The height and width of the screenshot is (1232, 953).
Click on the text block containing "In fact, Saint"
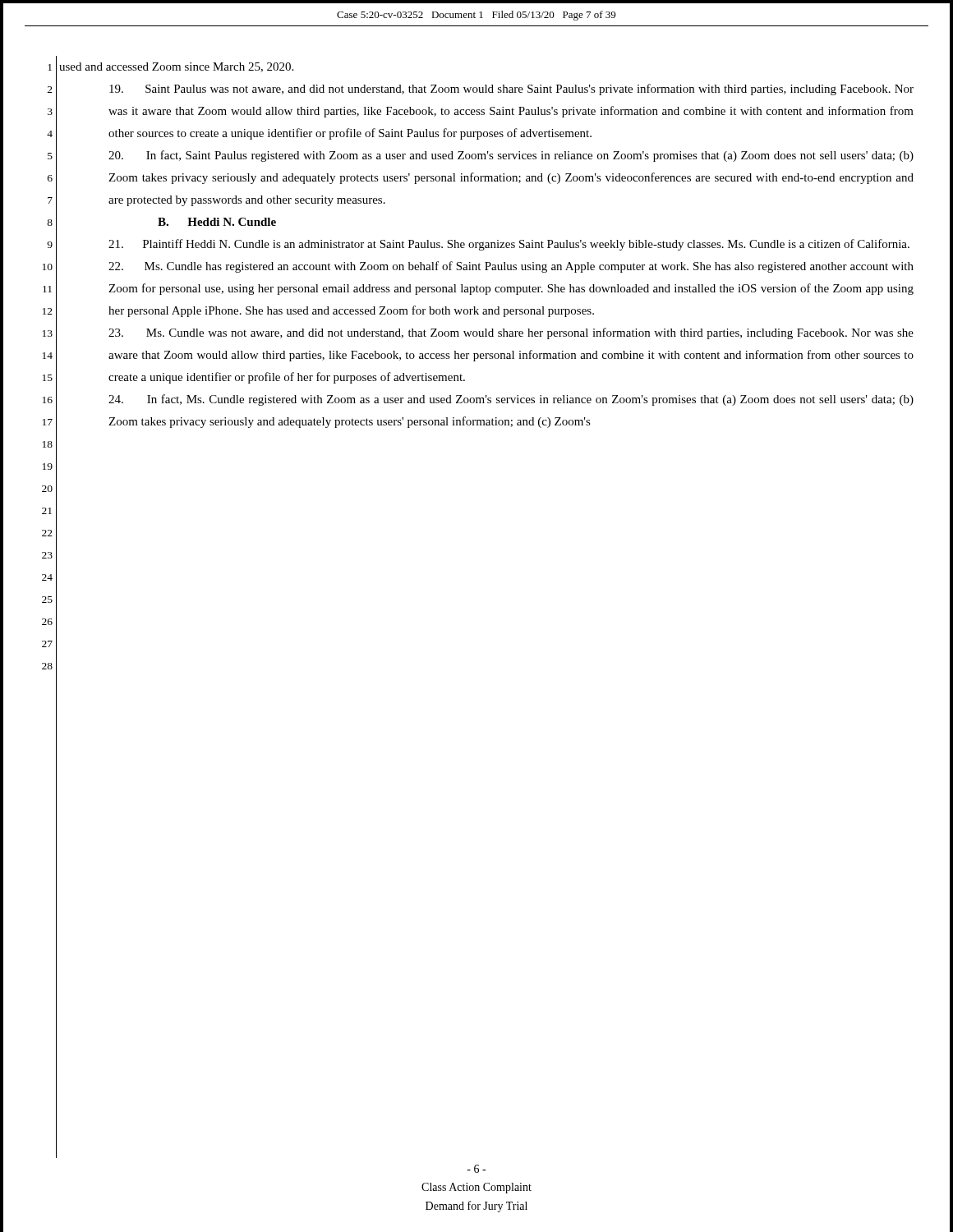click(x=511, y=177)
